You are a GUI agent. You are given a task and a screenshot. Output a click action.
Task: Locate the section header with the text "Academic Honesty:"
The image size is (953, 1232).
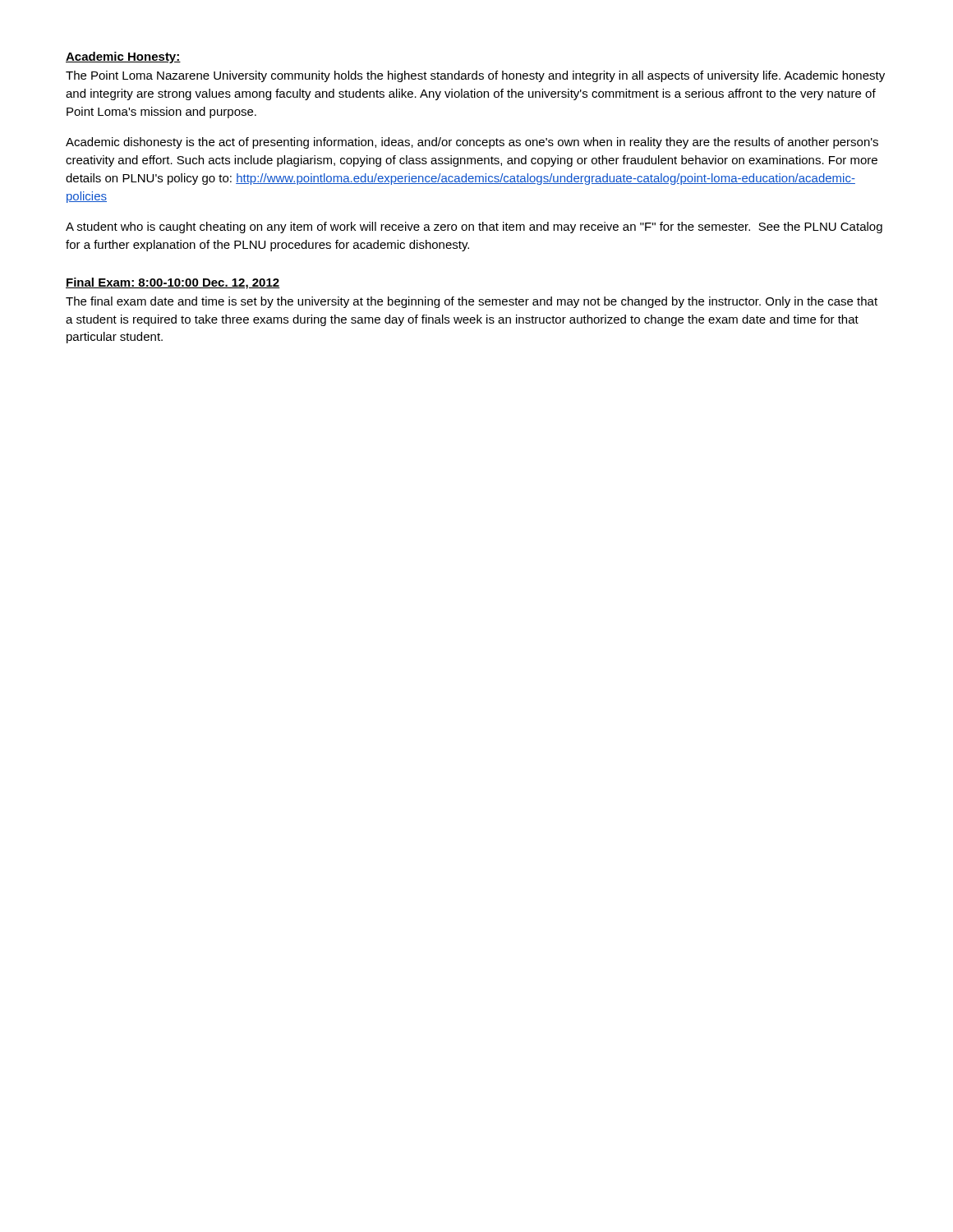[123, 56]
